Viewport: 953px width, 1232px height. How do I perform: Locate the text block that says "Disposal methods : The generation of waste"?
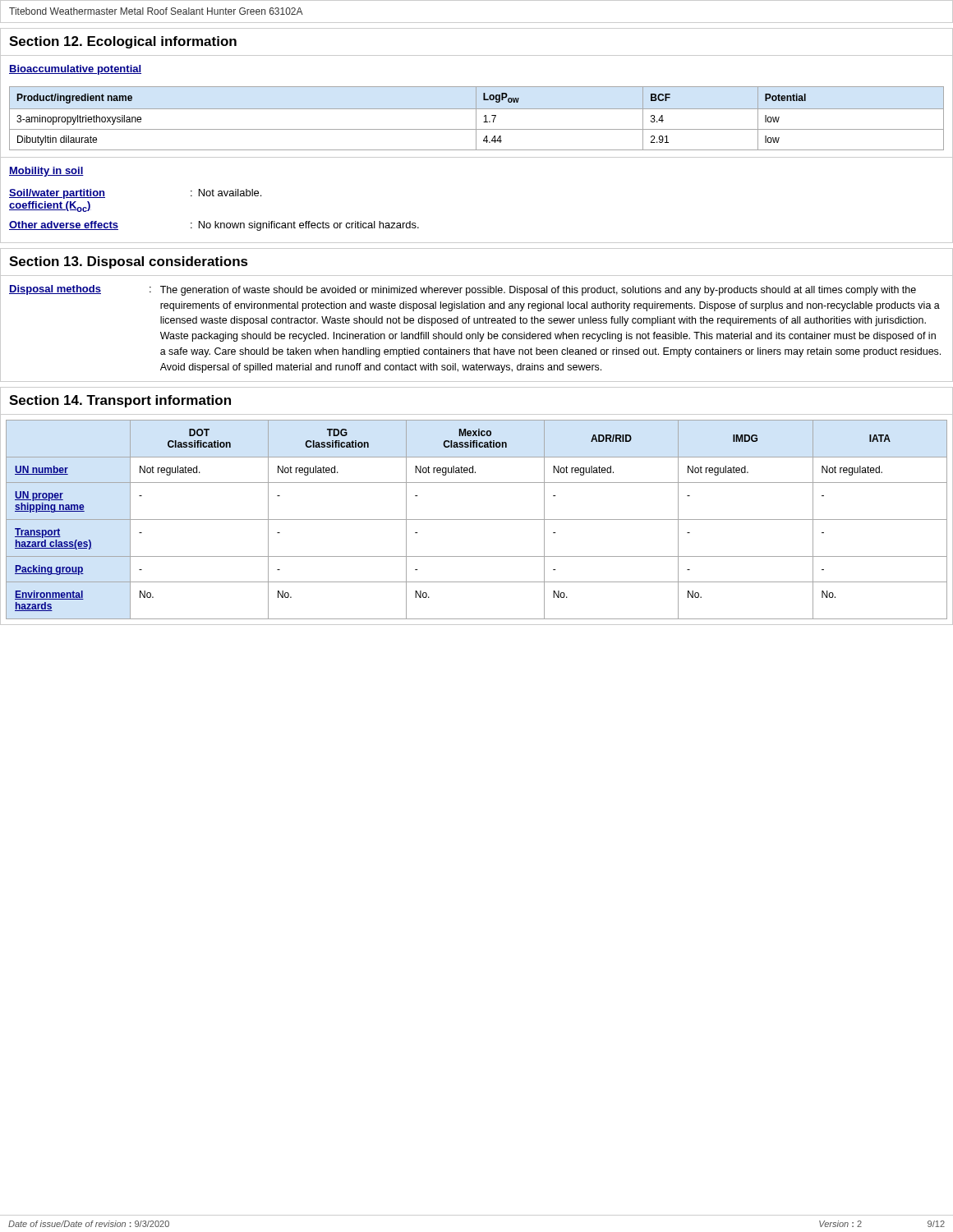coord(476,329)
